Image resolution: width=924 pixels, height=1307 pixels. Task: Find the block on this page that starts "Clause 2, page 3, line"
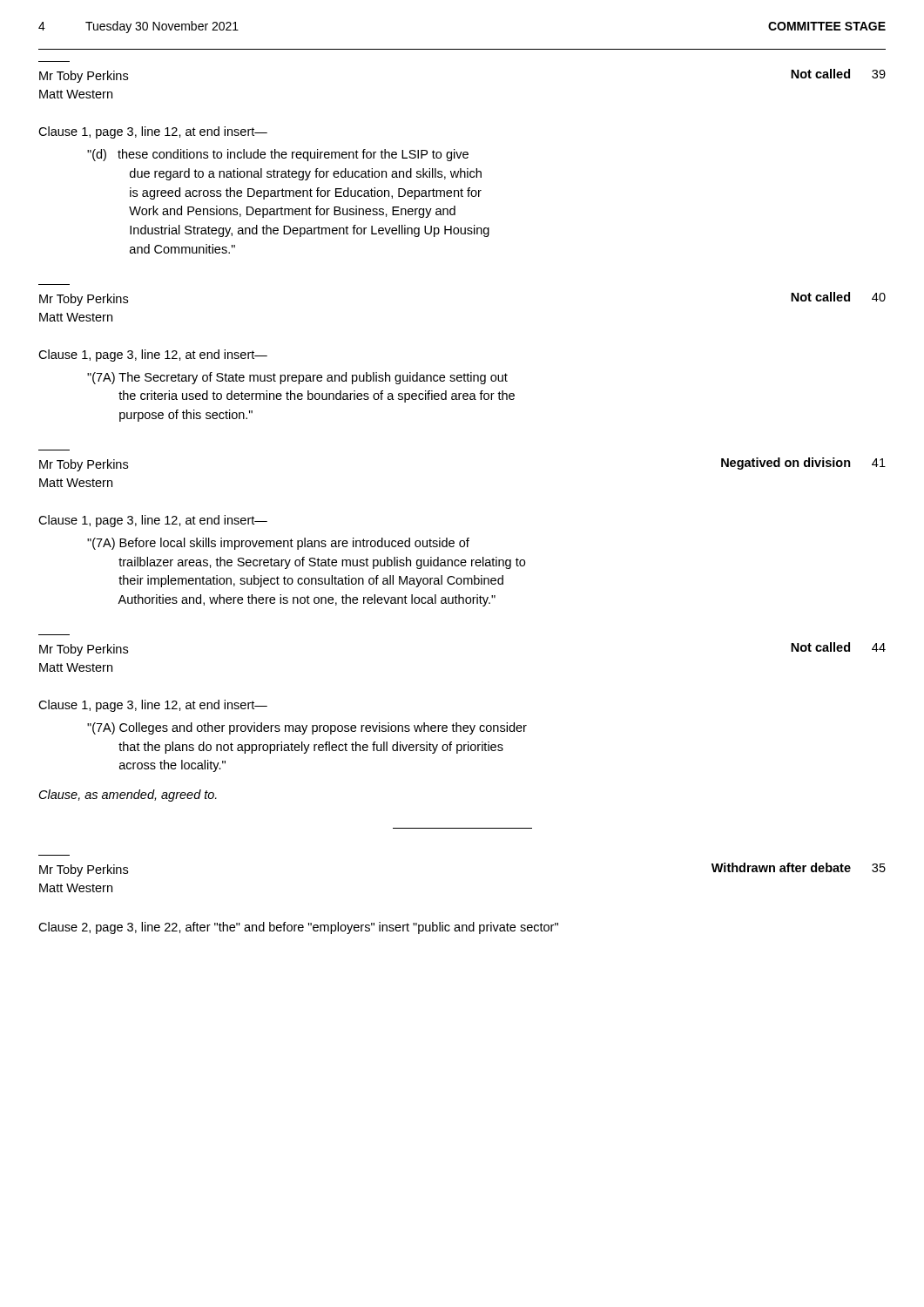pos(298,927)
